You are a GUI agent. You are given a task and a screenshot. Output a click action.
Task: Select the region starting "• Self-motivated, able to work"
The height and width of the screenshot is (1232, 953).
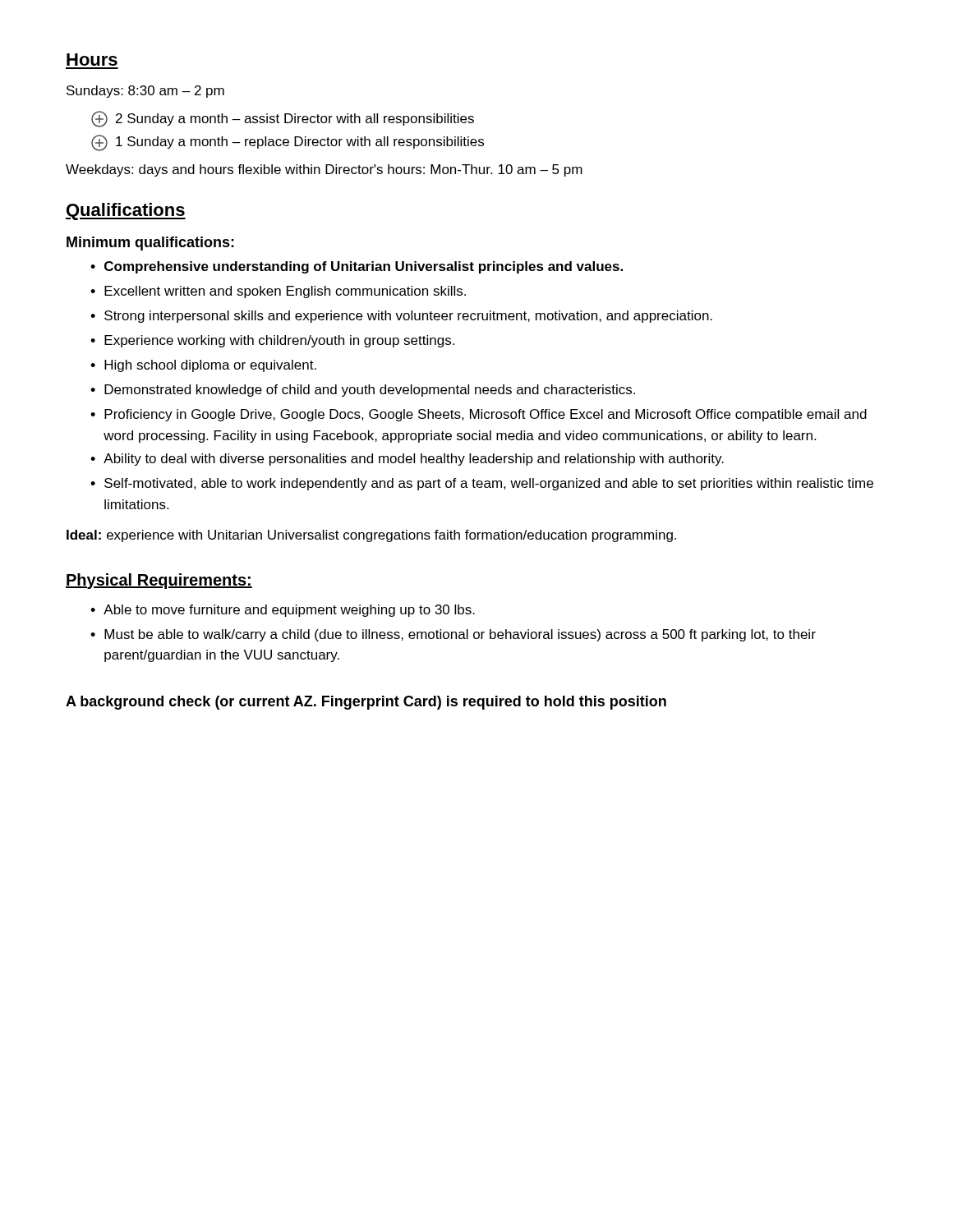[489, 494]
